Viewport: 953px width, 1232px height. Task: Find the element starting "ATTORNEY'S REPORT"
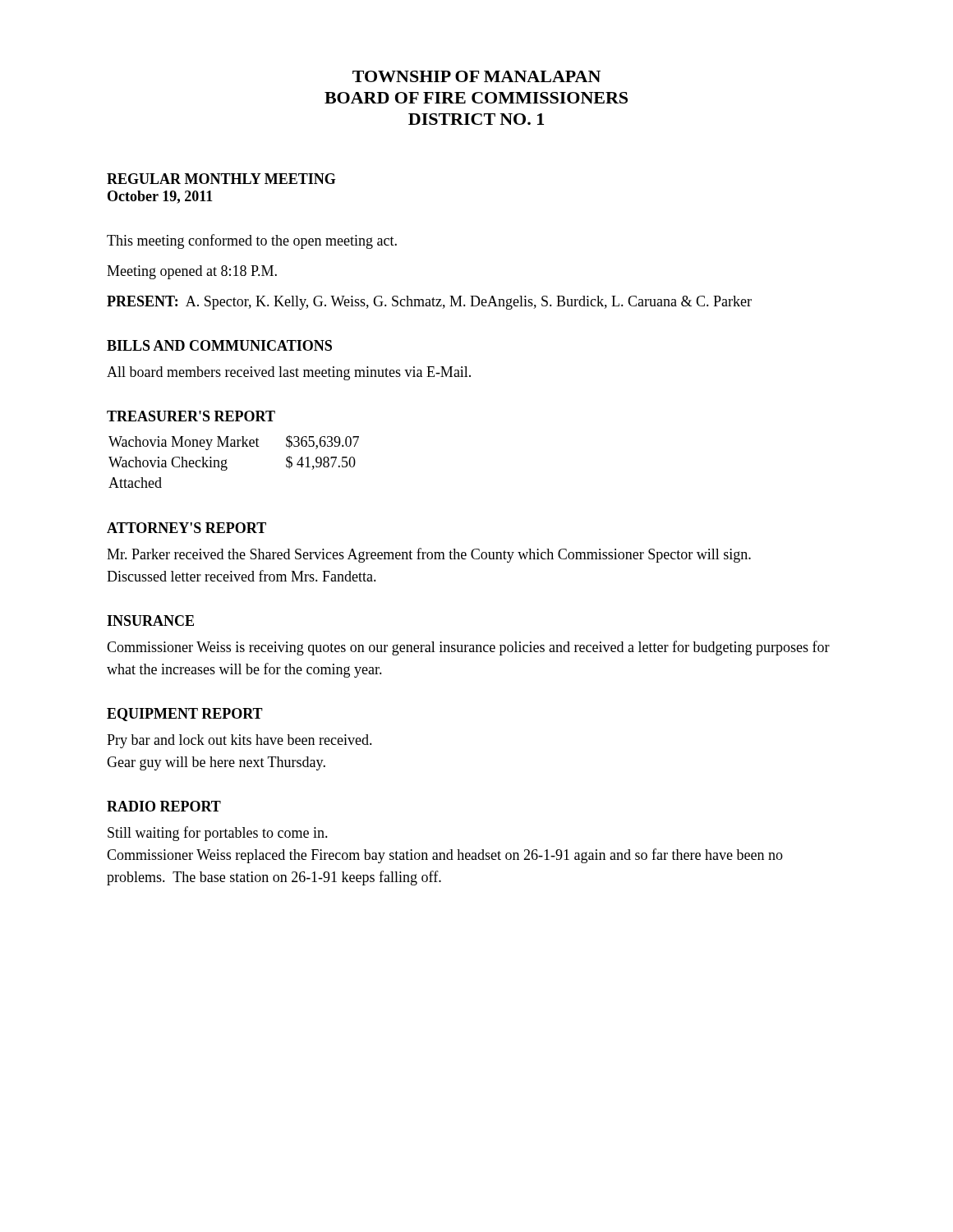click(187, 528)
